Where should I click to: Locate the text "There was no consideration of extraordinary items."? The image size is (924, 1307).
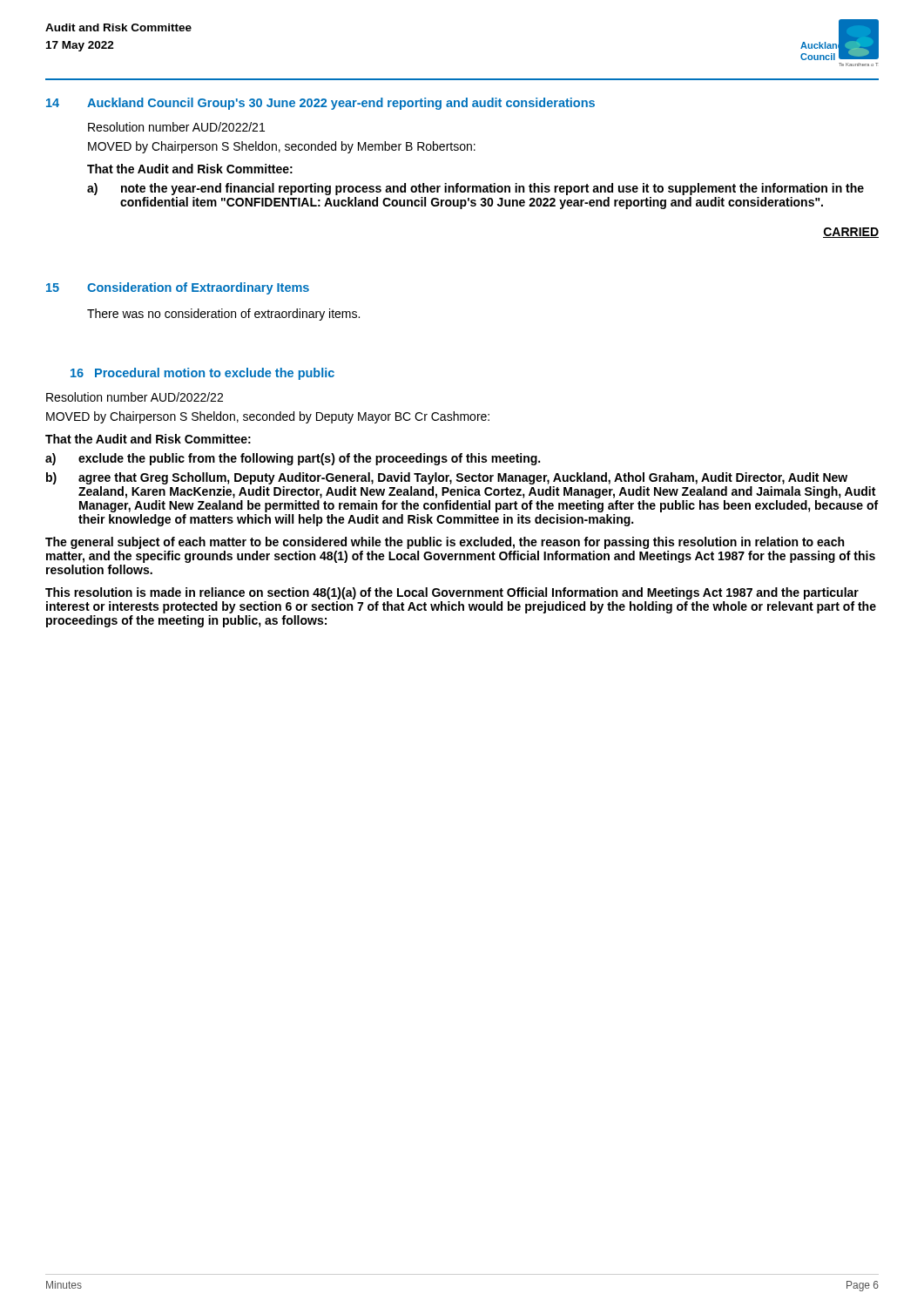(x=224, y=314)
